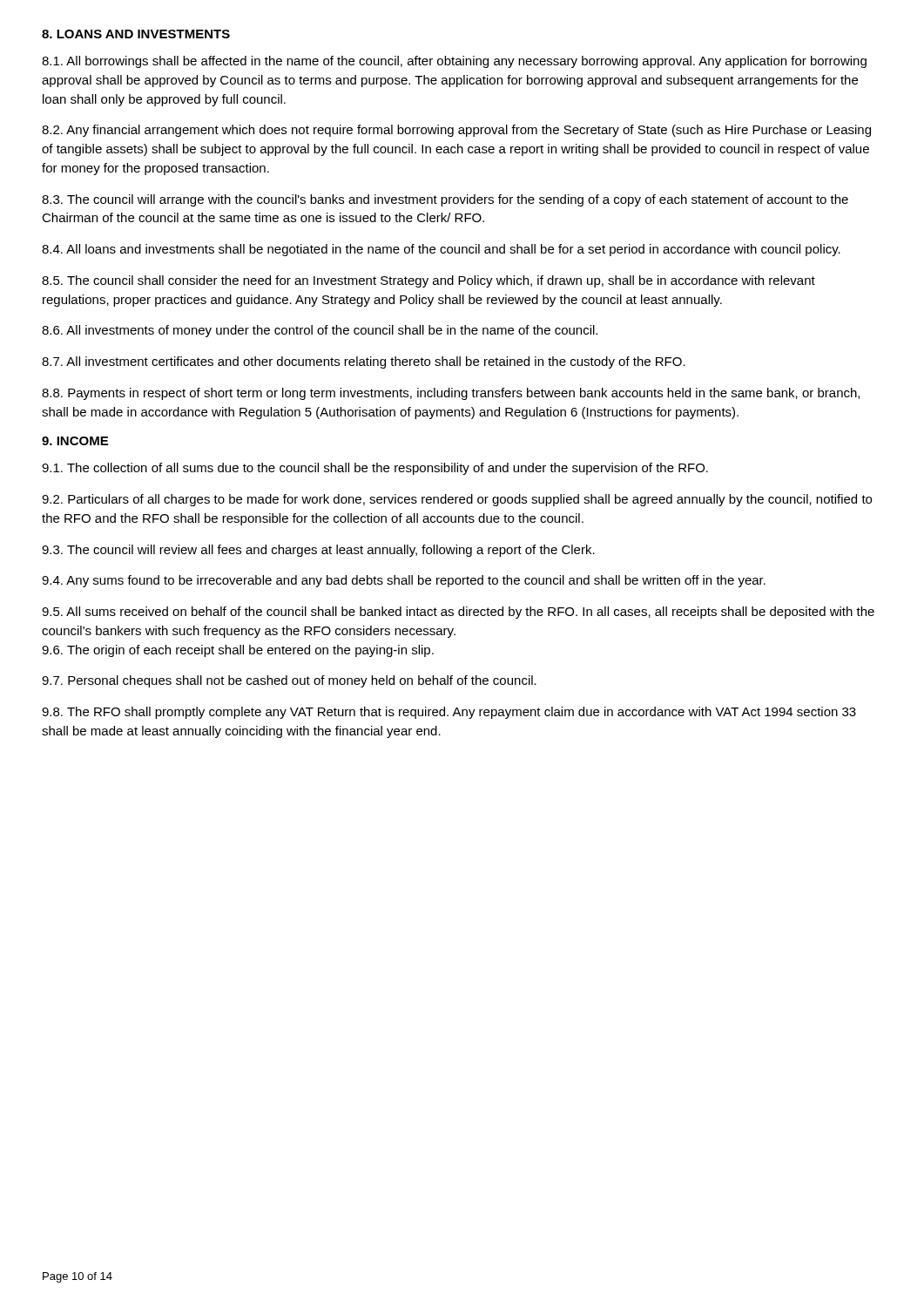
Task: Click where it says "9. INCOME"
Action: [x=75, y=441]
